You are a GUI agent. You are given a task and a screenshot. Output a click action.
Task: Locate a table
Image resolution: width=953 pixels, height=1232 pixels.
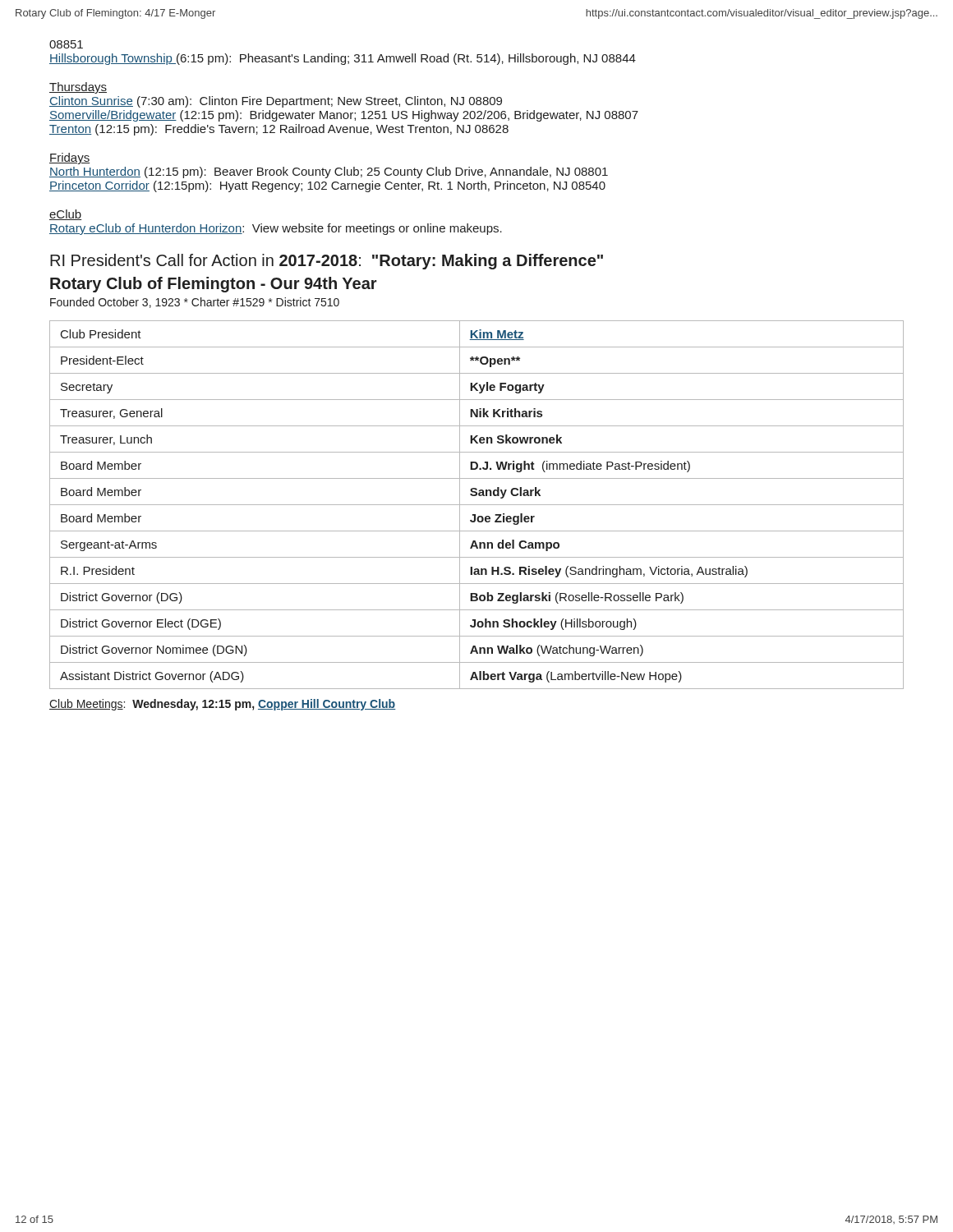pyautogui.click(x=476, y=515)
